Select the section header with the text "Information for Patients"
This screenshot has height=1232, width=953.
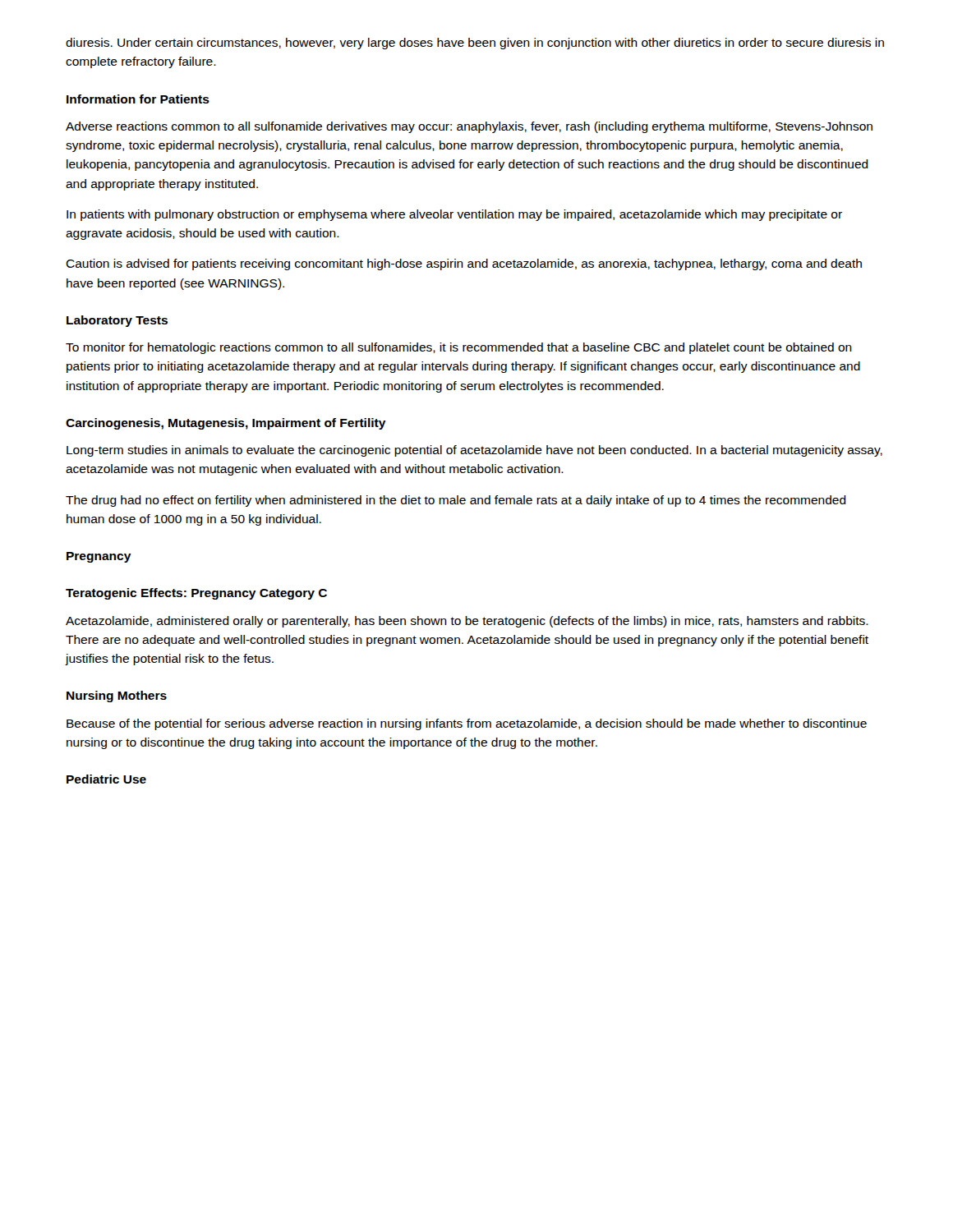point(138,99)
